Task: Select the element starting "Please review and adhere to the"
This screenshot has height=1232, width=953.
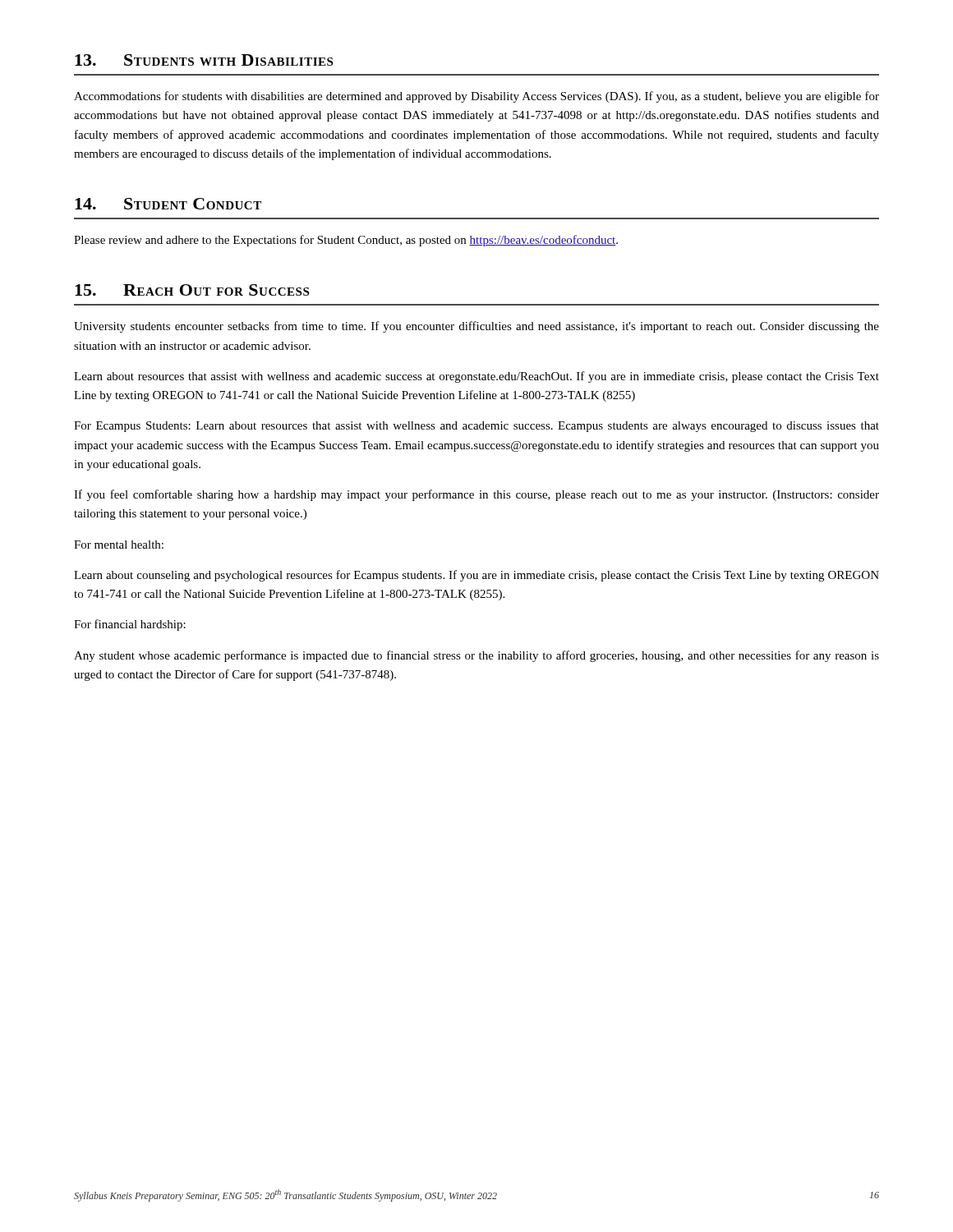Action: [x=346, y=240]
